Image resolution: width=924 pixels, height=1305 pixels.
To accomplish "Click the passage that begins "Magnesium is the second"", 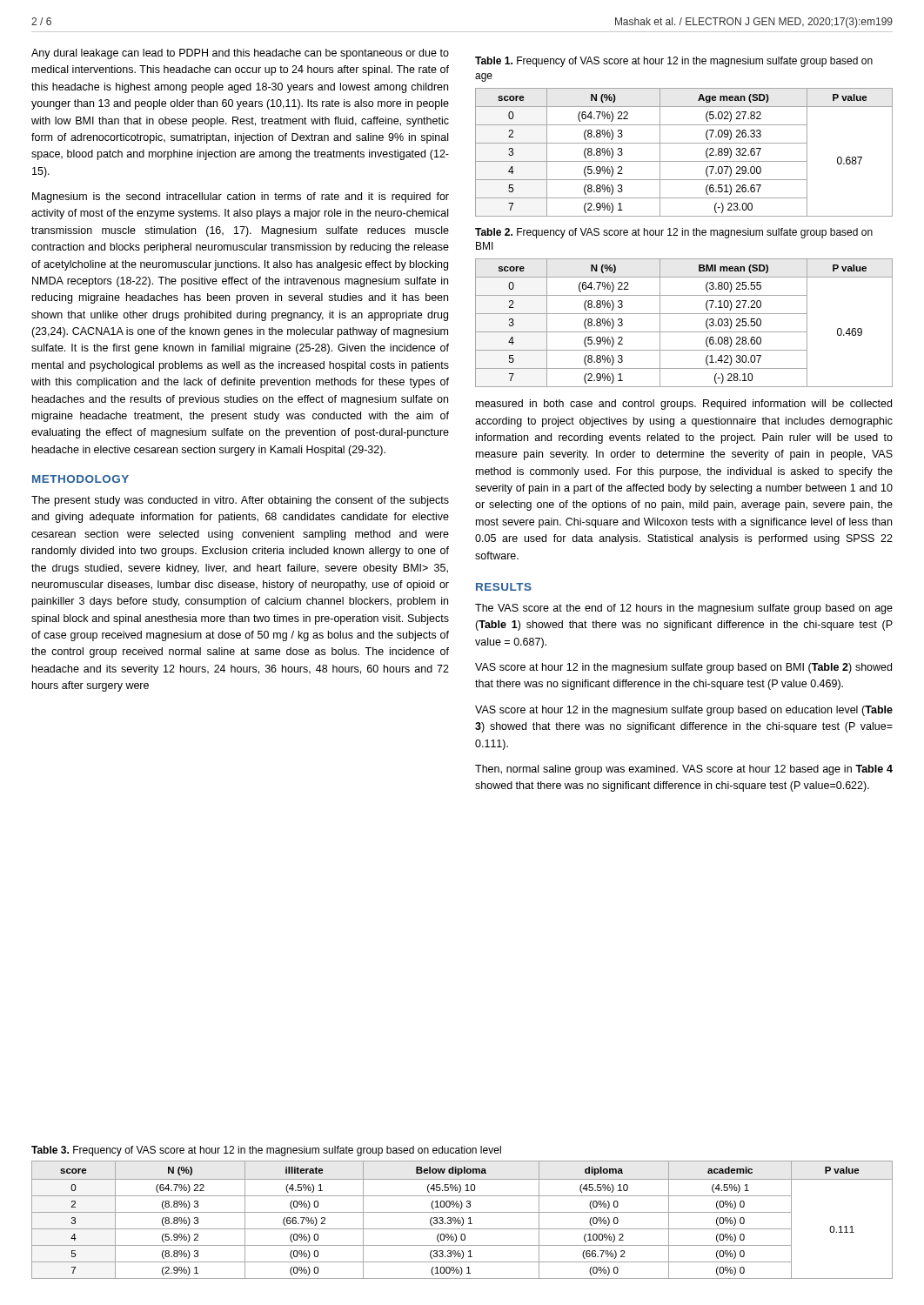I will [x=240, y=323].
